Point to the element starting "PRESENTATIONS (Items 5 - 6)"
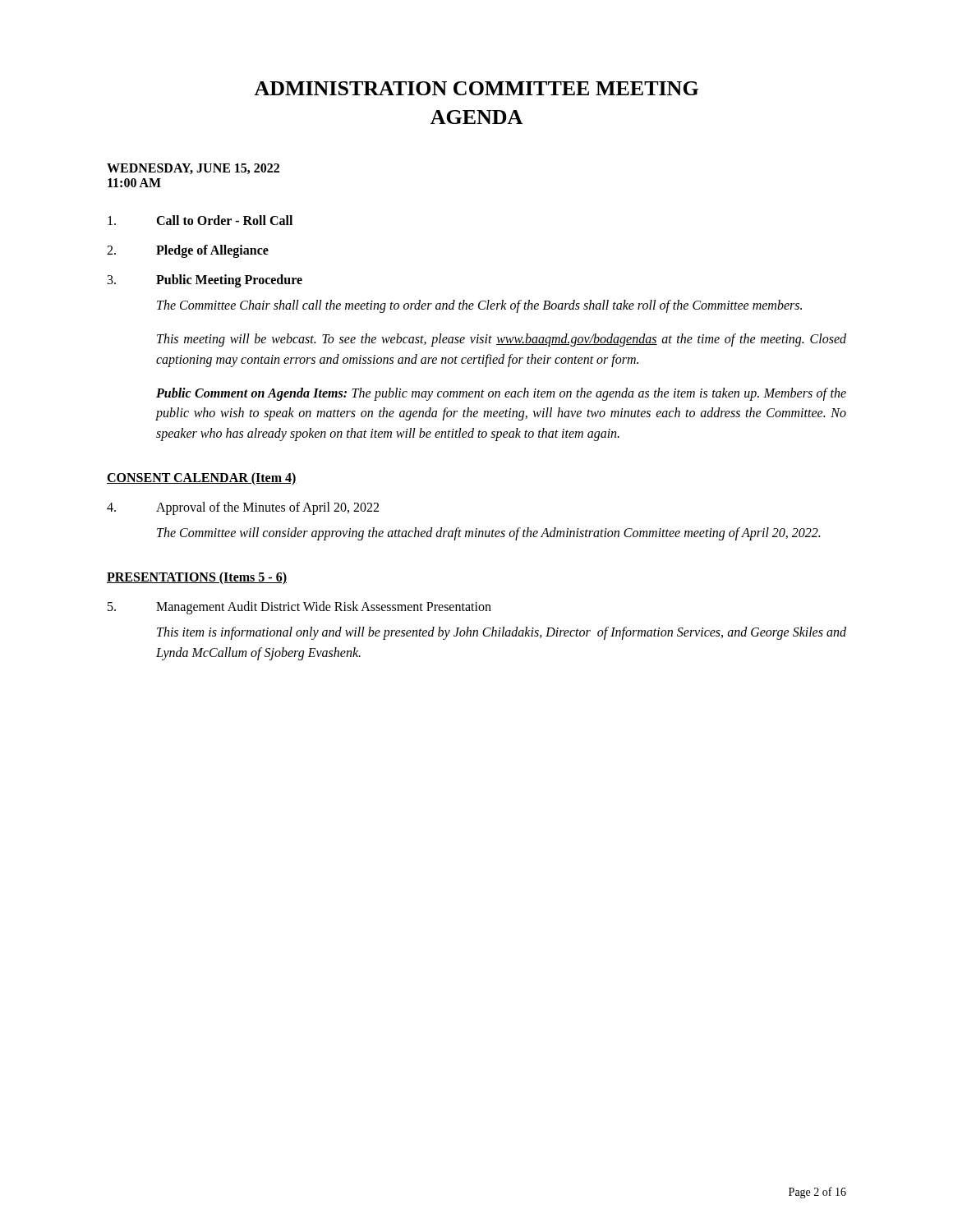953x1232 pixels. click(197, 577)
